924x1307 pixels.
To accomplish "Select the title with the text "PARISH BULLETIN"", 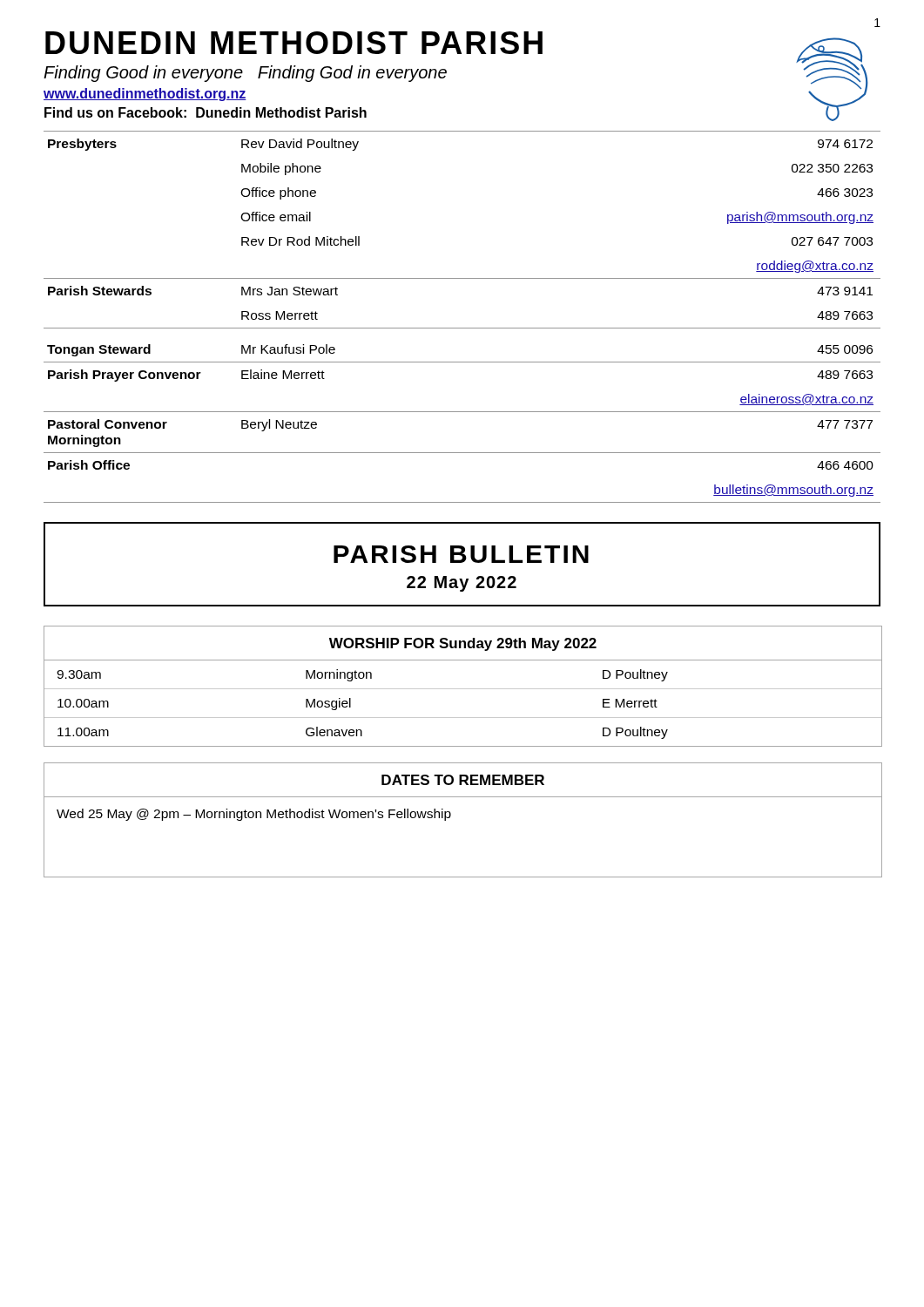I will (x=462, y=554).
